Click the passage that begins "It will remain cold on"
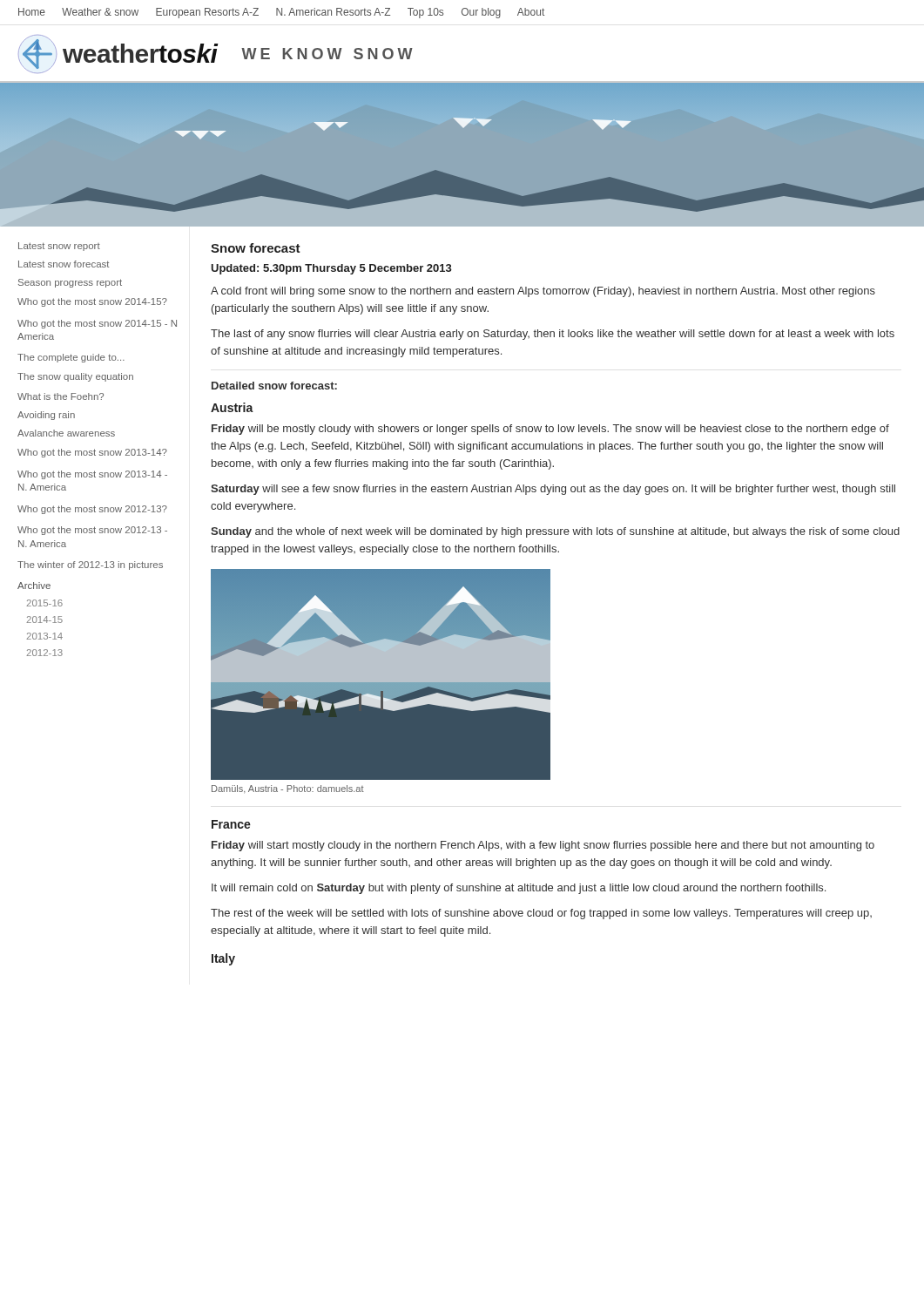924x1307 pixels. [519, 887]
